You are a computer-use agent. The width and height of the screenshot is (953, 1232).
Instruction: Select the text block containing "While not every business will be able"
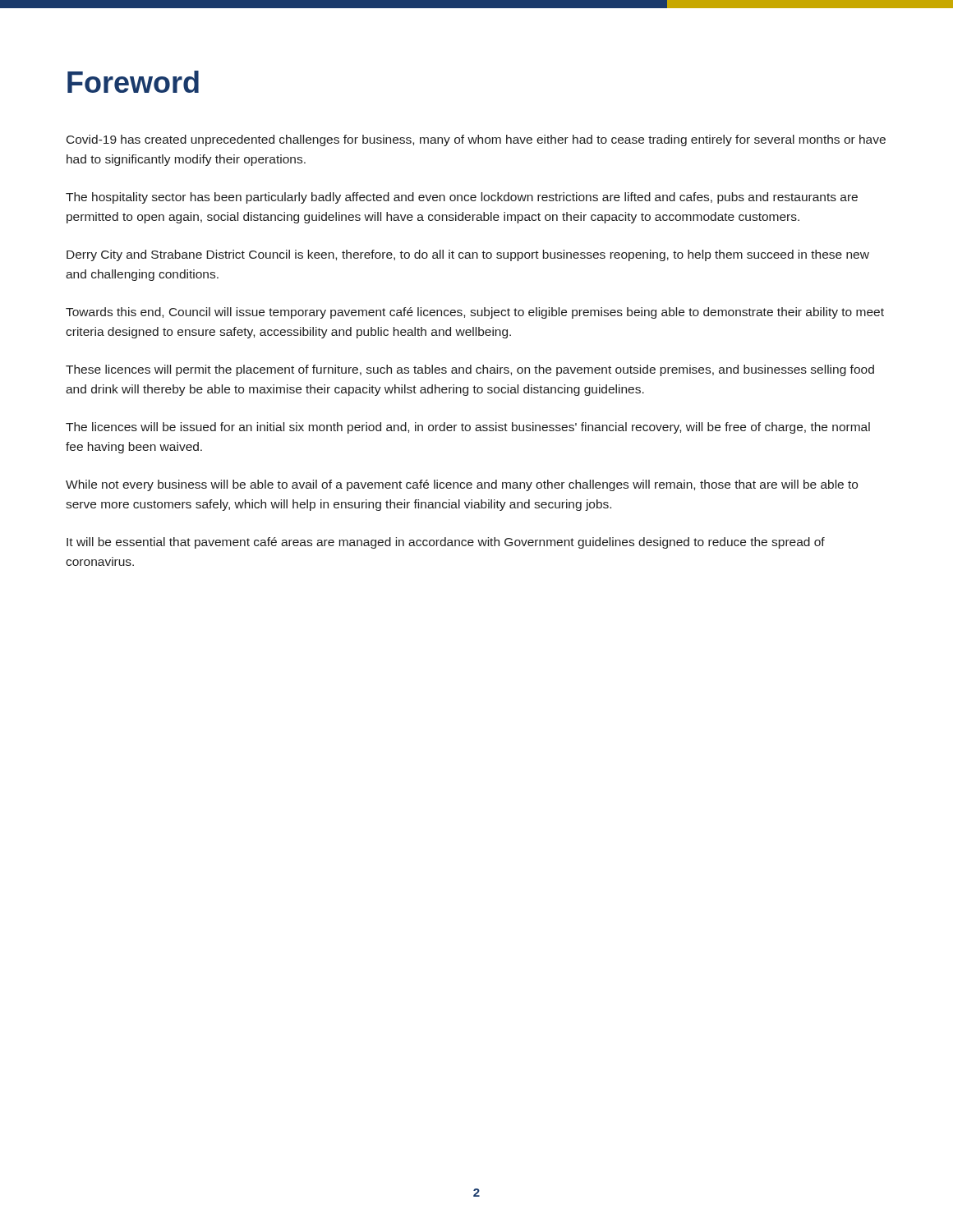coord(462,494)
